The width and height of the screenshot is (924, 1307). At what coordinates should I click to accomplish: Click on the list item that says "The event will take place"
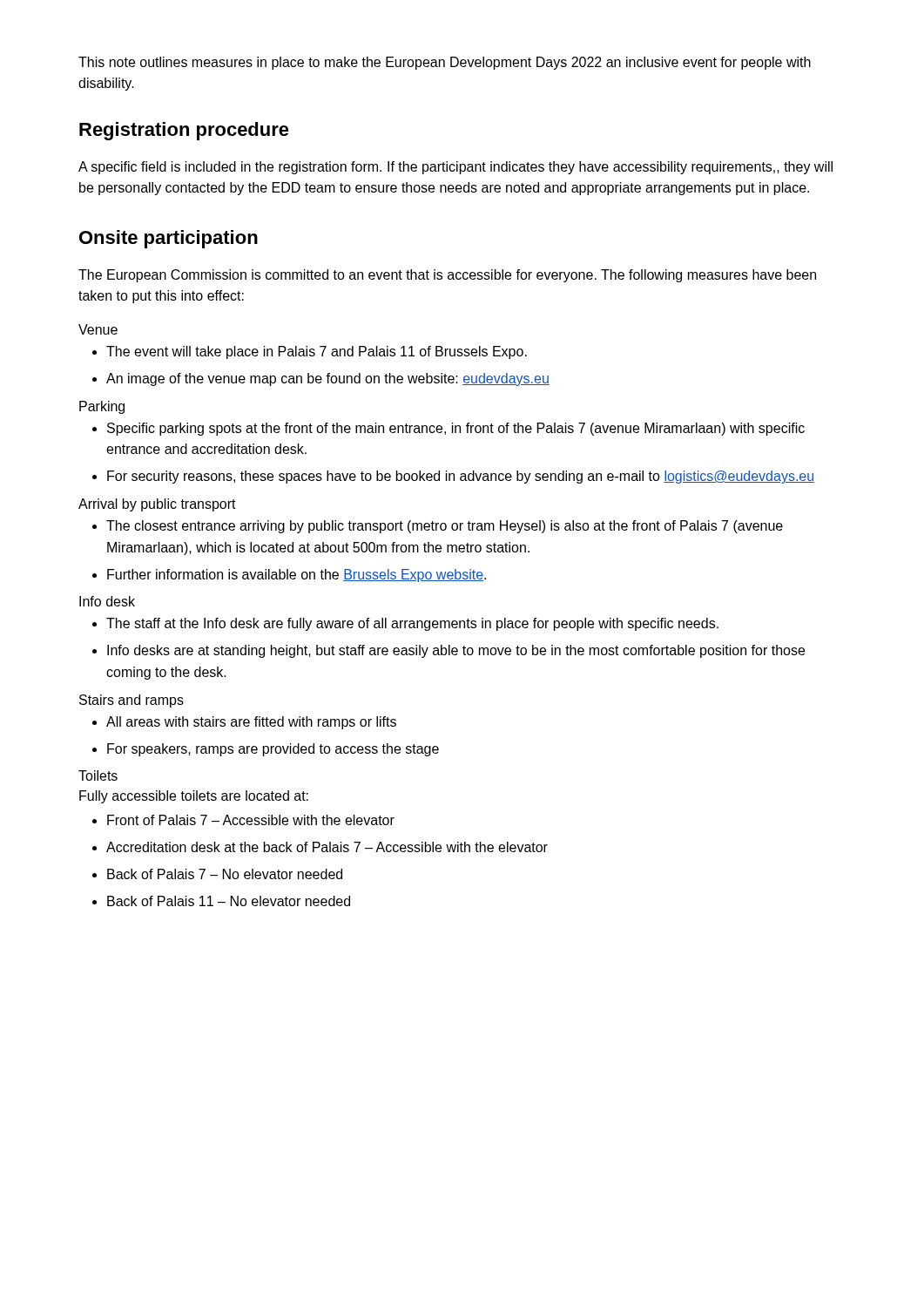[317, 352]
